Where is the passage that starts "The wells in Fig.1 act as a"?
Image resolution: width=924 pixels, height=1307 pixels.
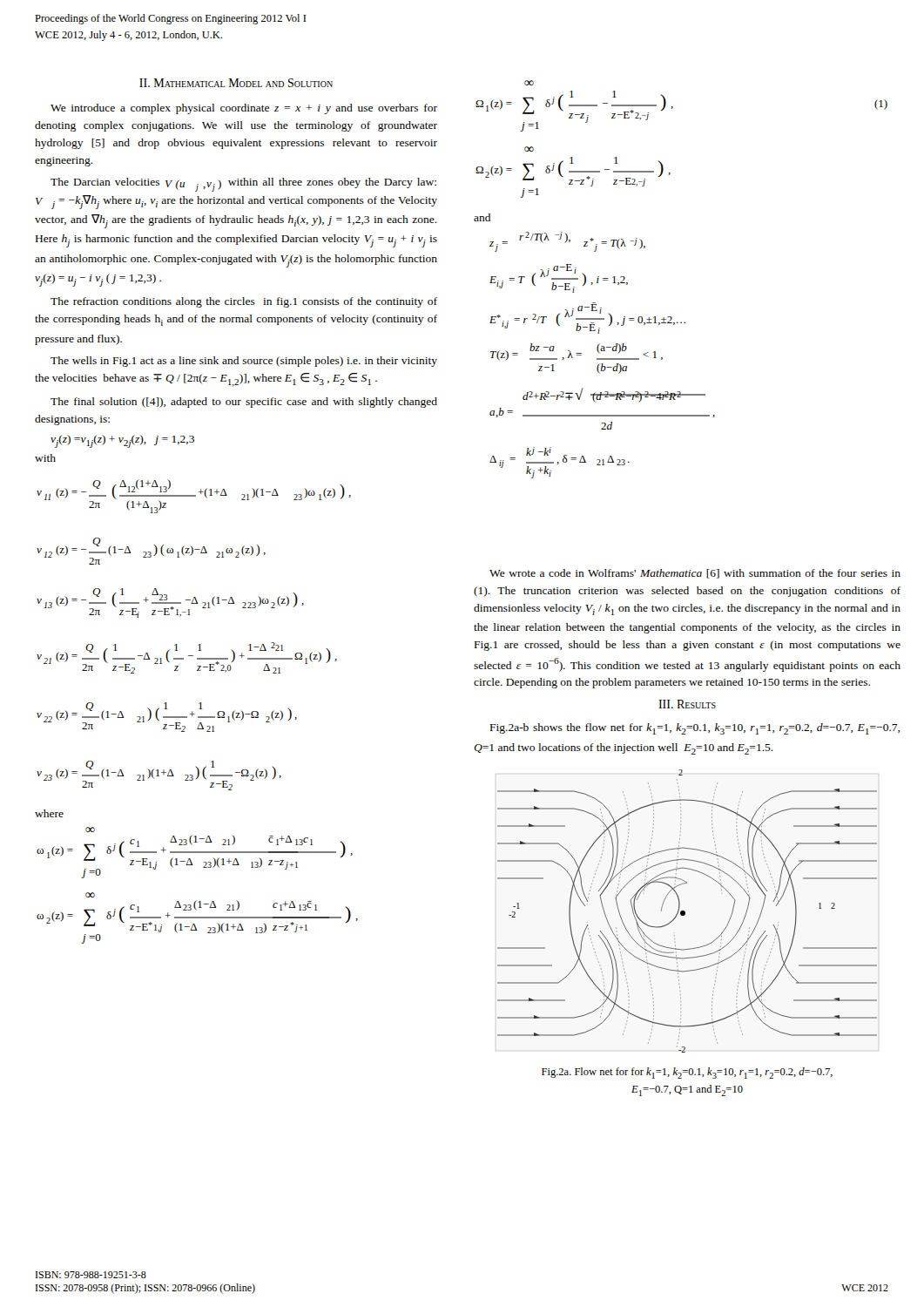point(236,370)
